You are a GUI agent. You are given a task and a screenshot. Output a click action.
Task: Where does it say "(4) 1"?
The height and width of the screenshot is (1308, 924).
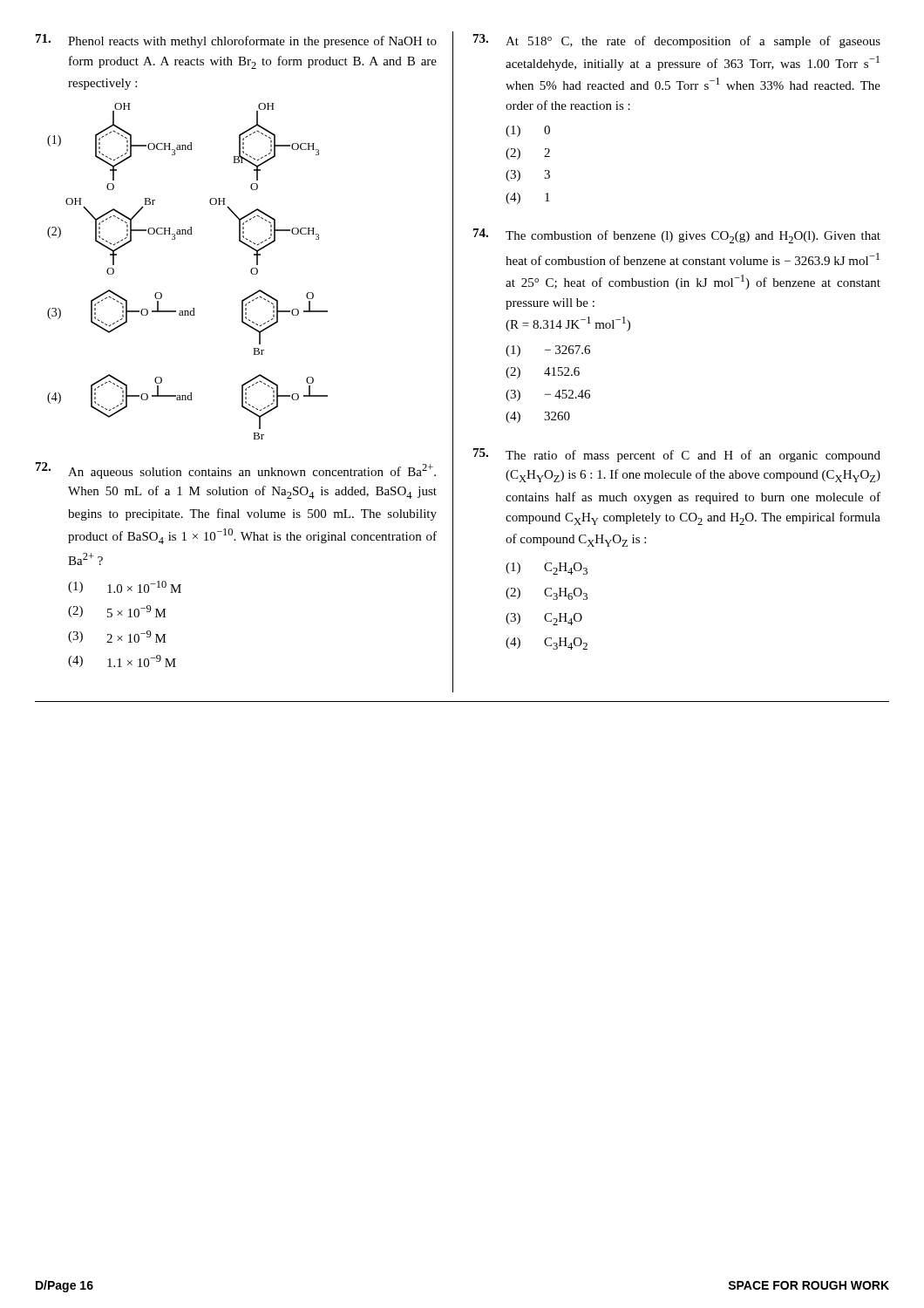(x=514, y=198)
